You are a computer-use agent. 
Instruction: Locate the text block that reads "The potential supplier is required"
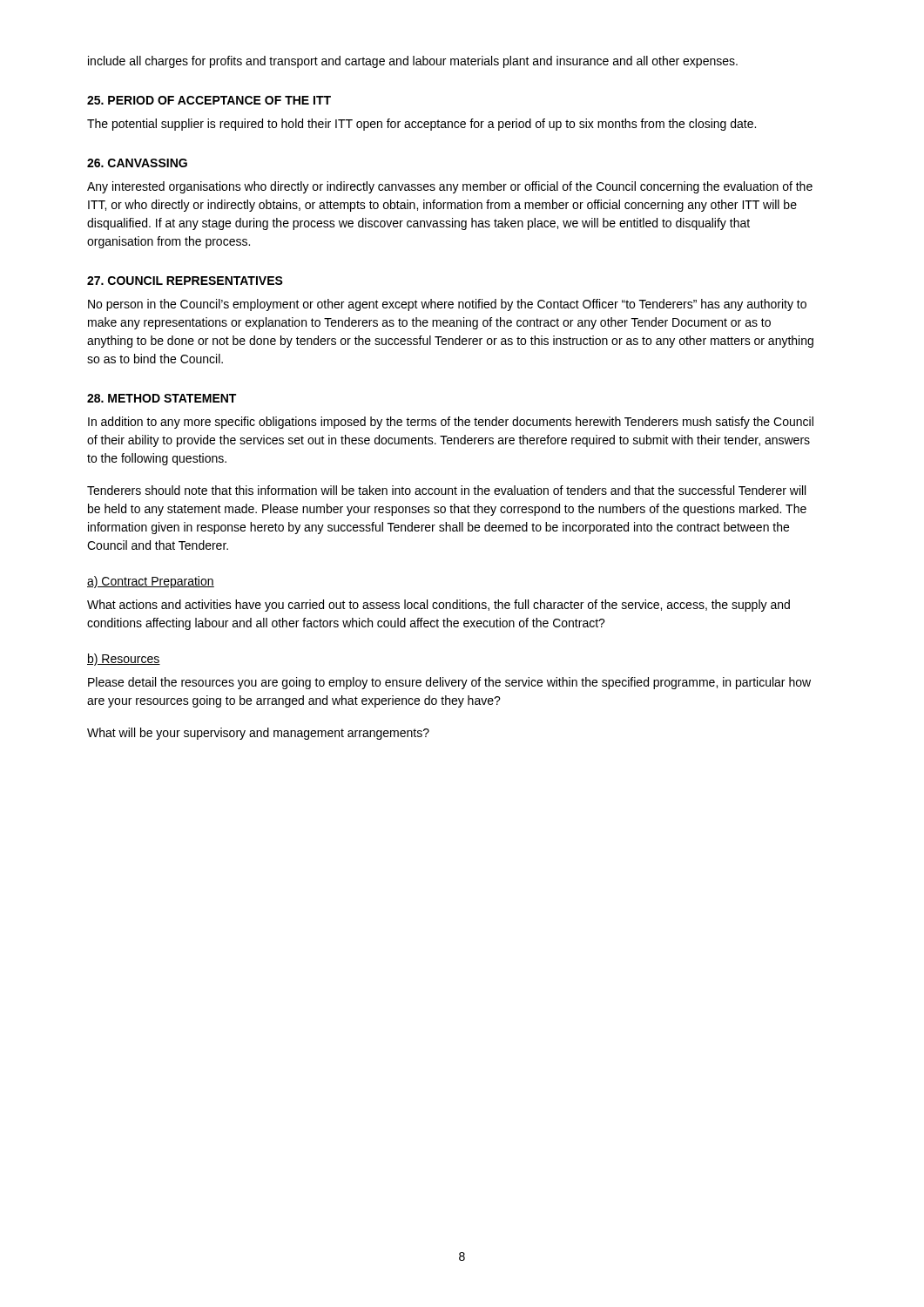422,124
